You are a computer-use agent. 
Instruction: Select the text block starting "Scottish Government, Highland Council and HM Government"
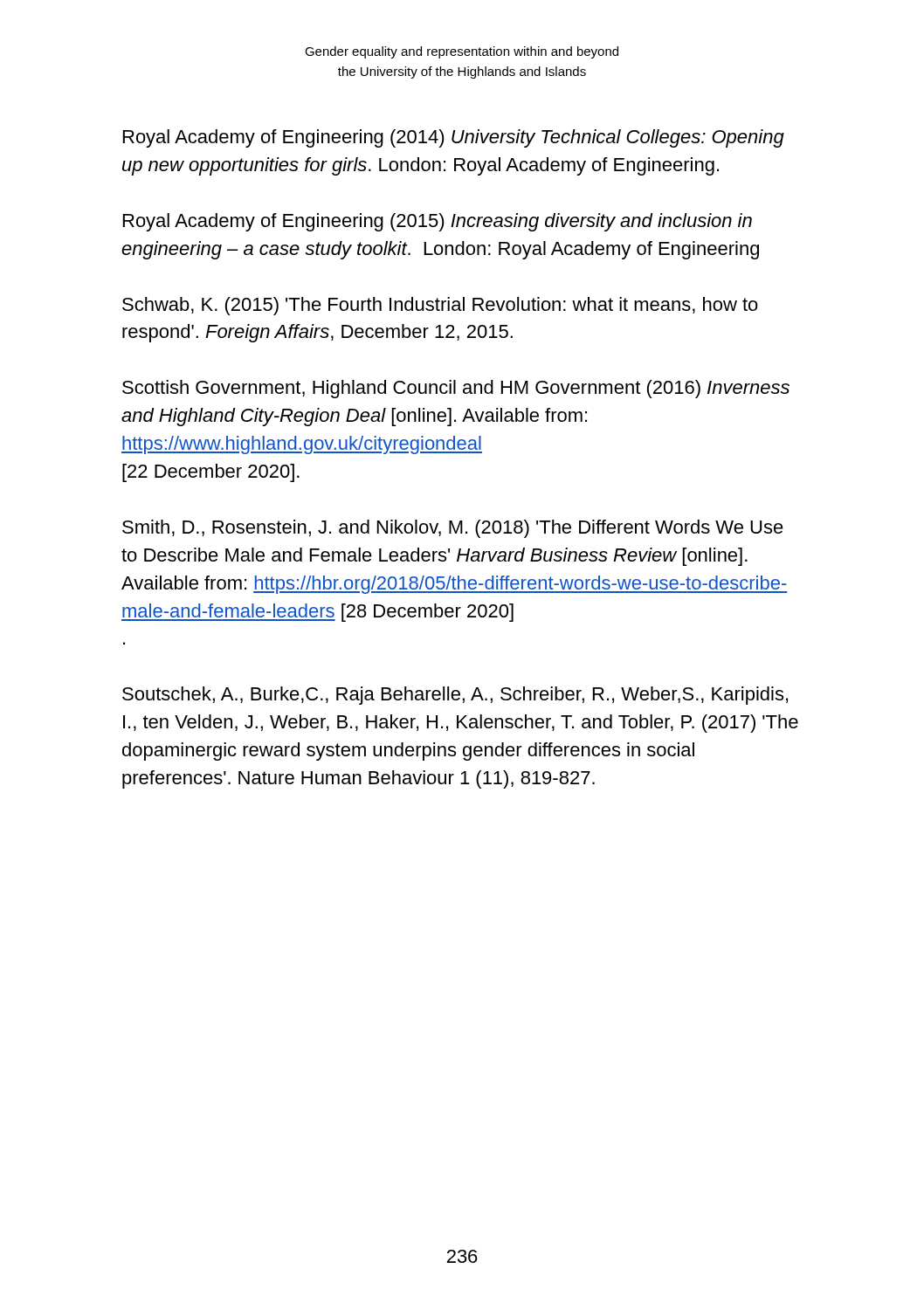coord(456,429)
